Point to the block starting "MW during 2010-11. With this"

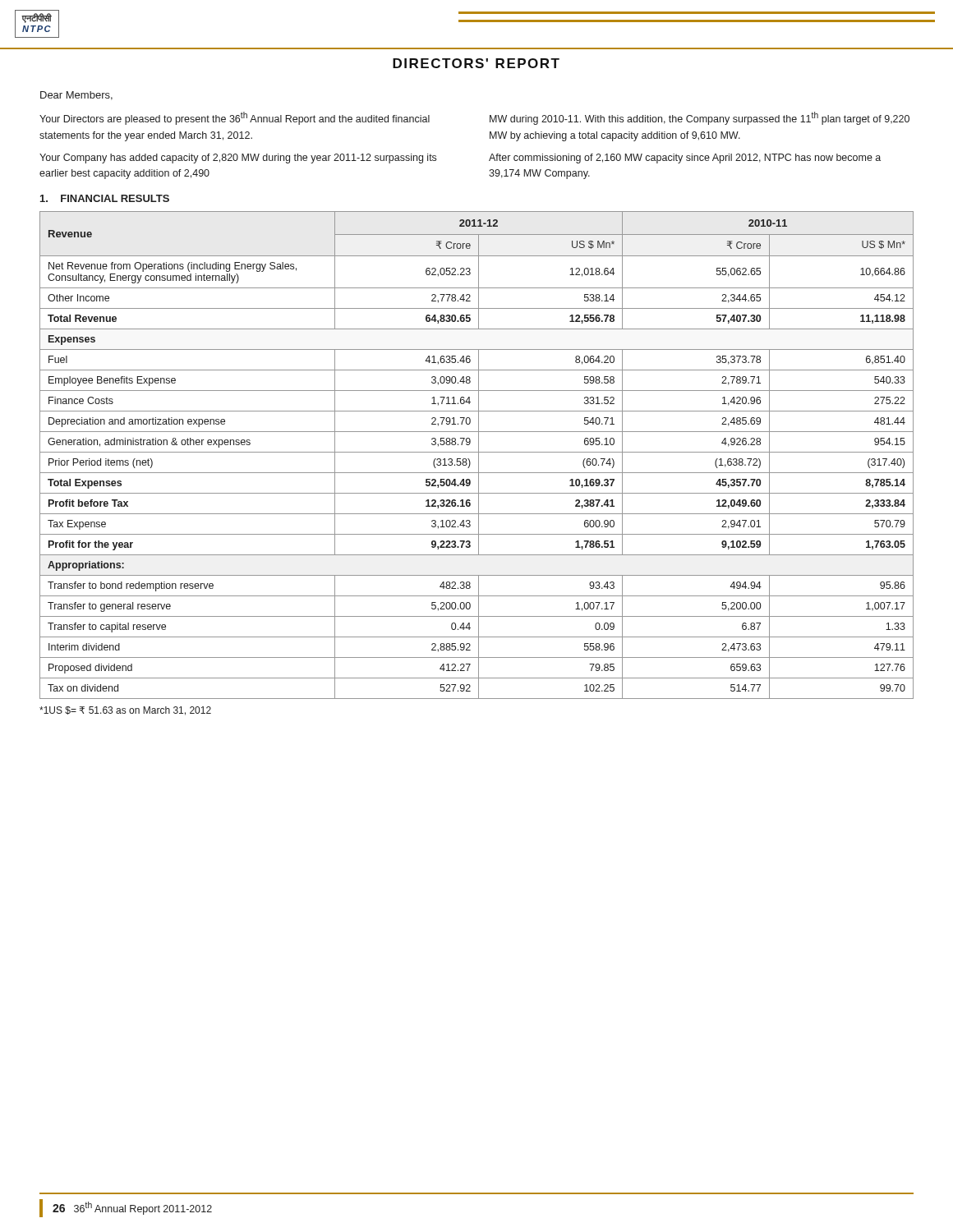coord(699,126)
